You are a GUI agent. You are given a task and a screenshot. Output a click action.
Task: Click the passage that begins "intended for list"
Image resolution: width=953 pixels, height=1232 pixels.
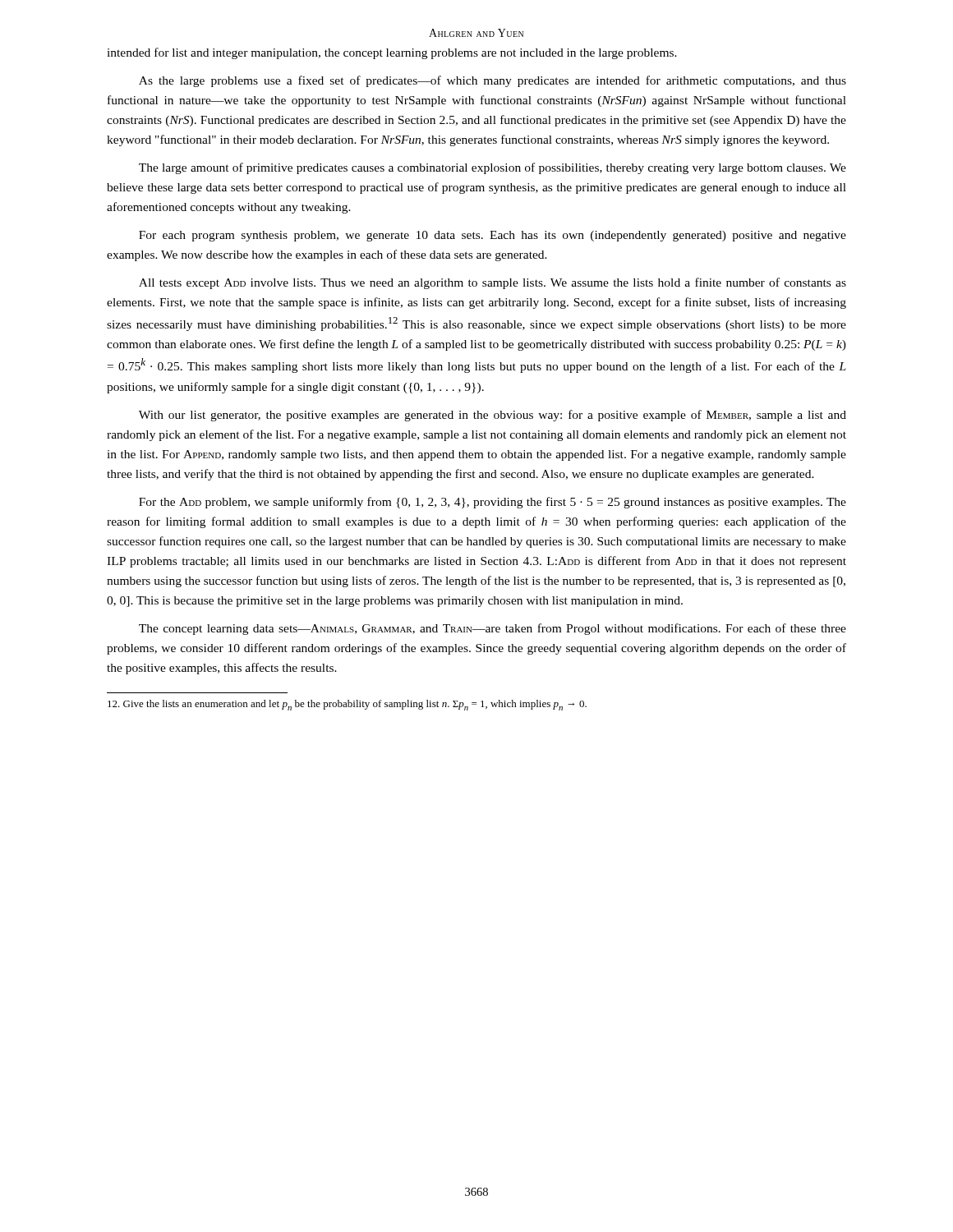pos(392,52)
